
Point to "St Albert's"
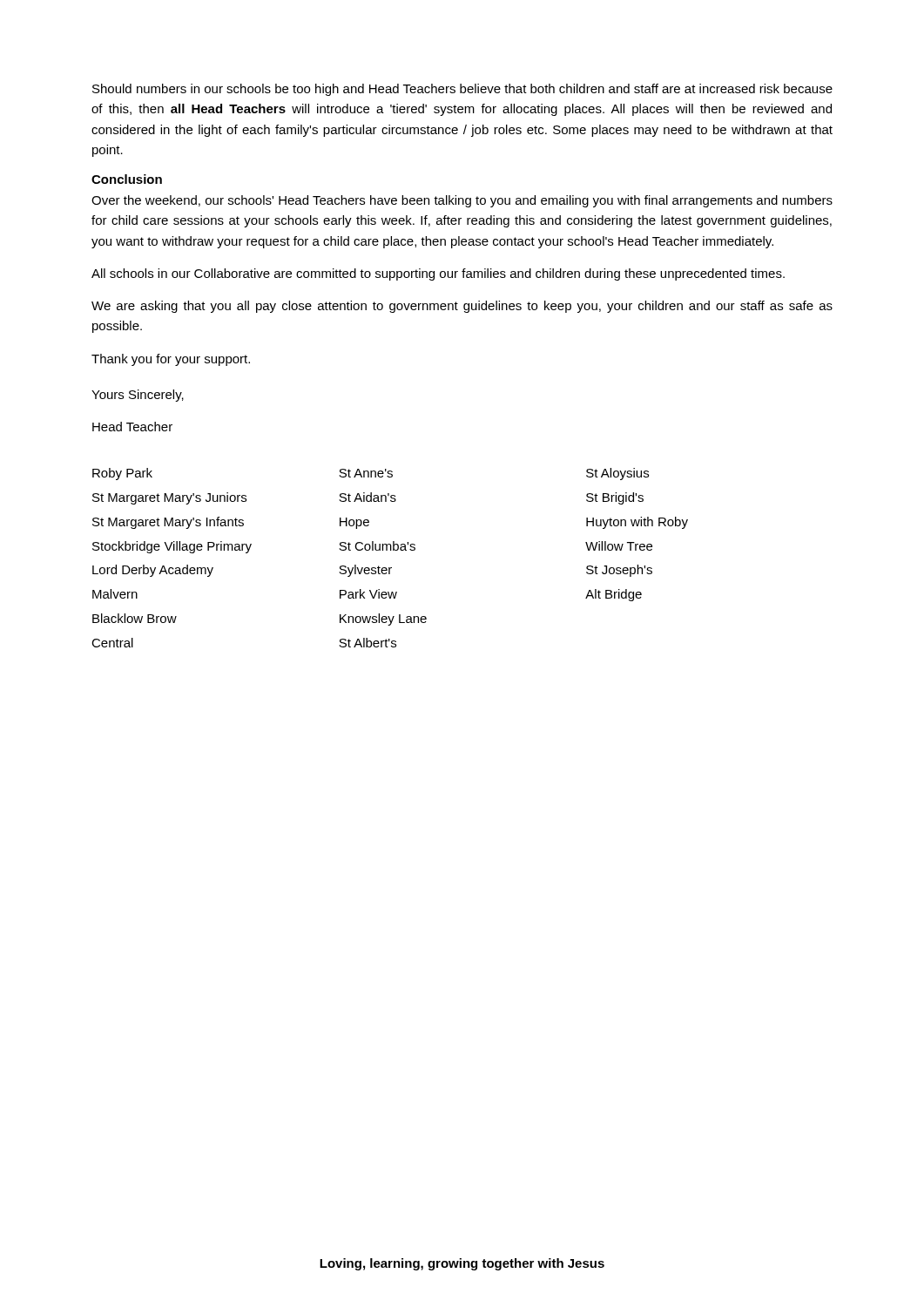click(x=368, y=642)
